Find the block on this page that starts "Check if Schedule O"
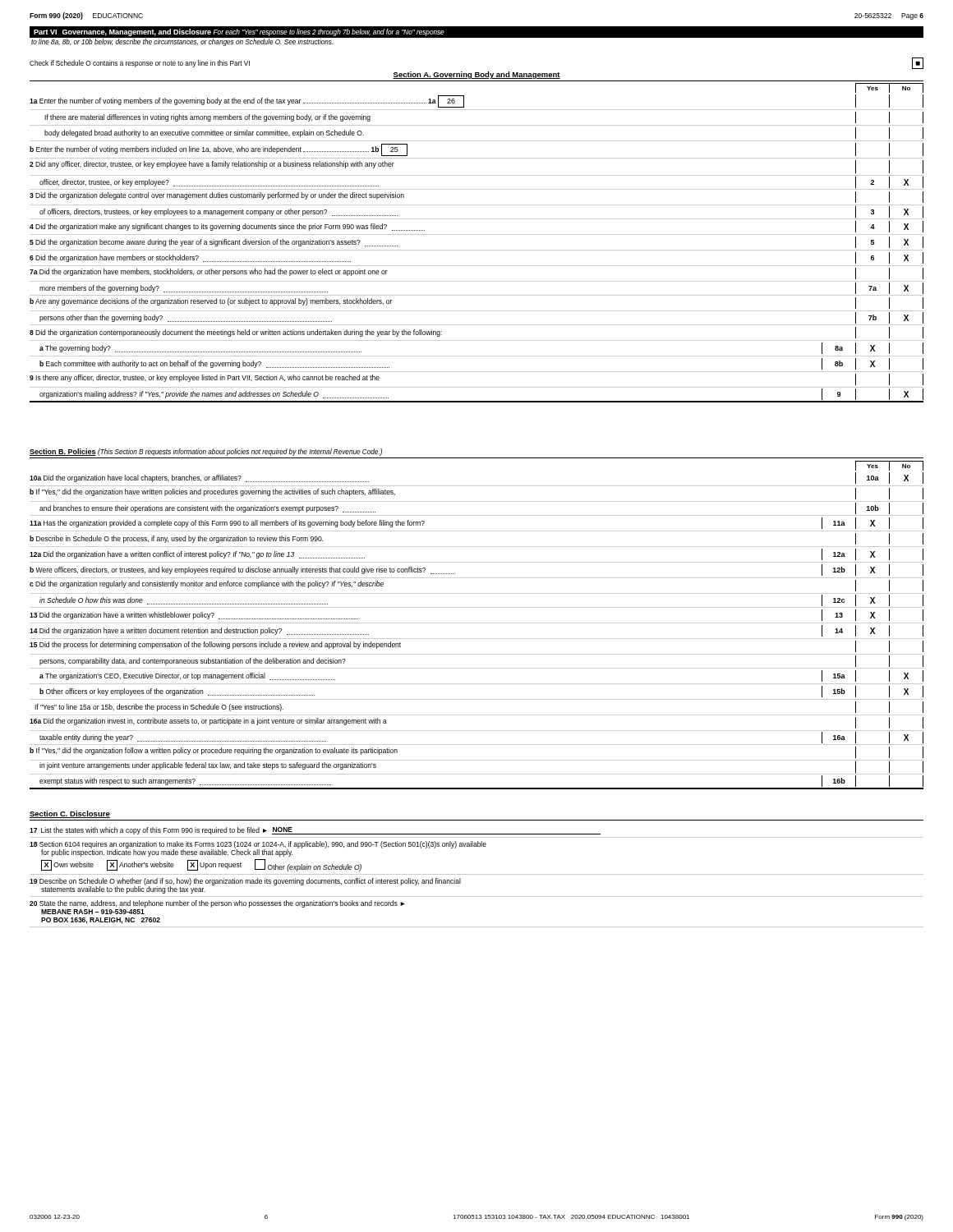This screenshot has height=1232, width=953. pyautogui.click(x=476, y=63)
